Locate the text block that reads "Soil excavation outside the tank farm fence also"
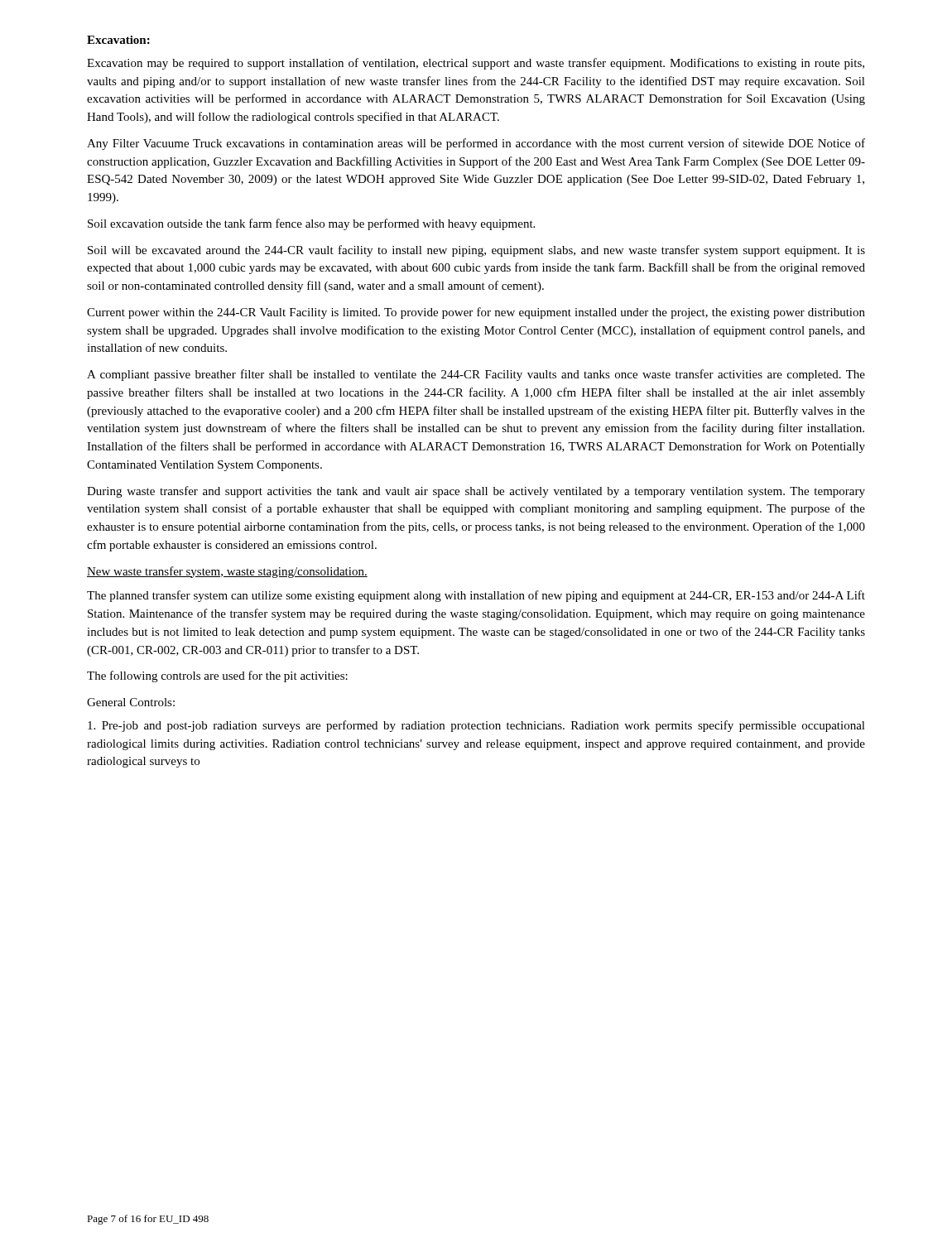 tap(476, 224)
